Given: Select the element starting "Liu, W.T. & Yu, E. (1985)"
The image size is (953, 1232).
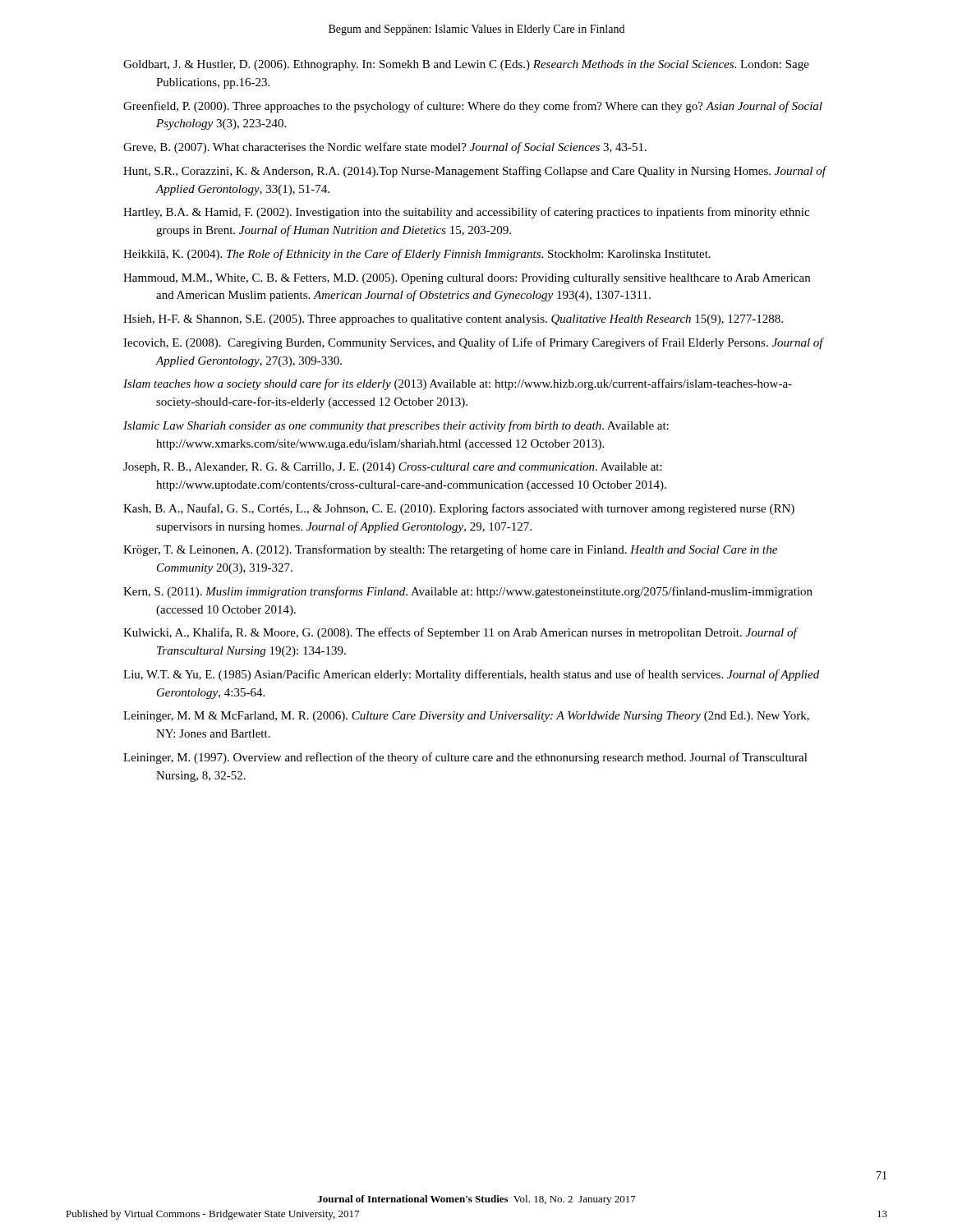Looking at the screenshot, I should (471, 683).
